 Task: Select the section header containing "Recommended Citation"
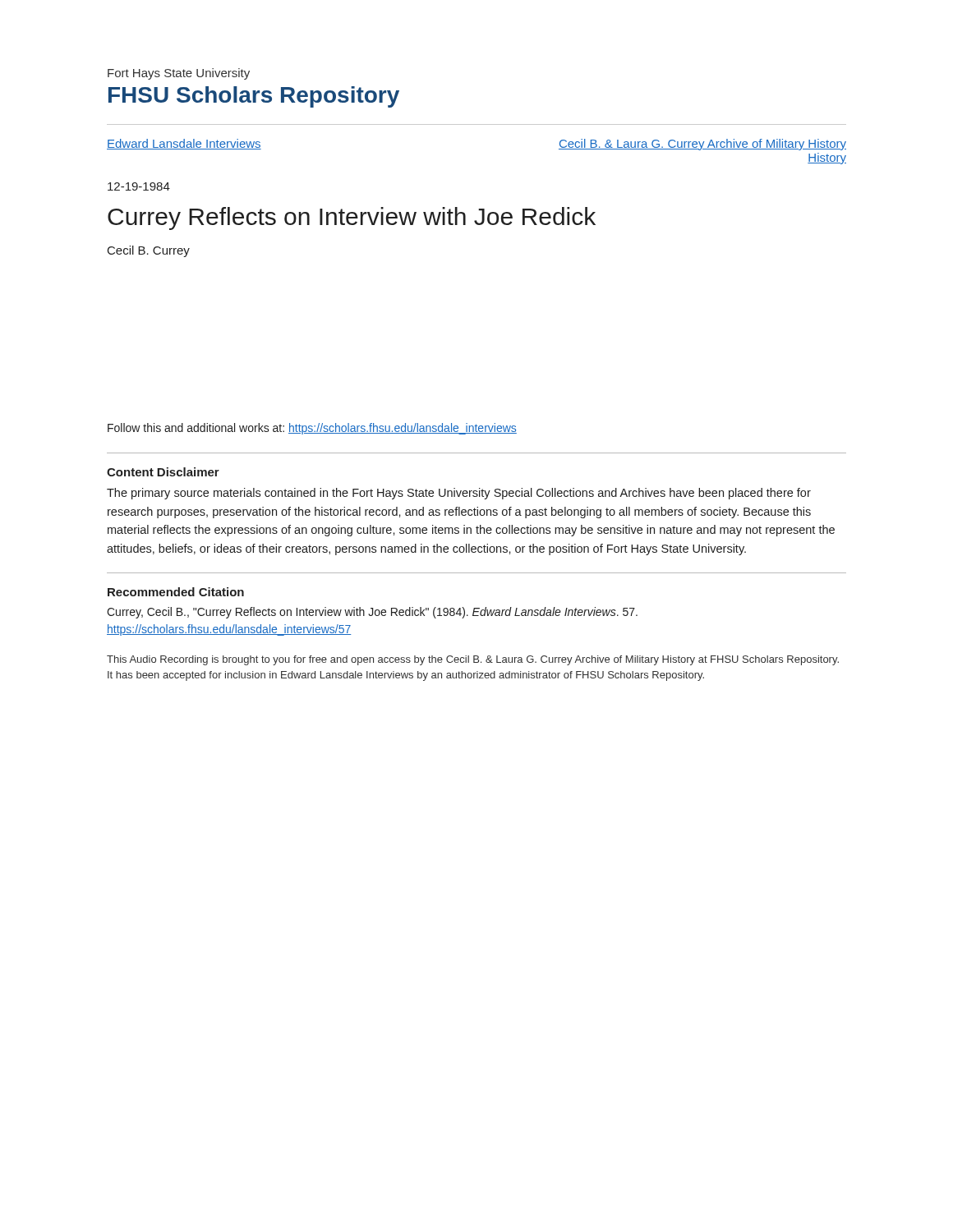click(176, 592)
